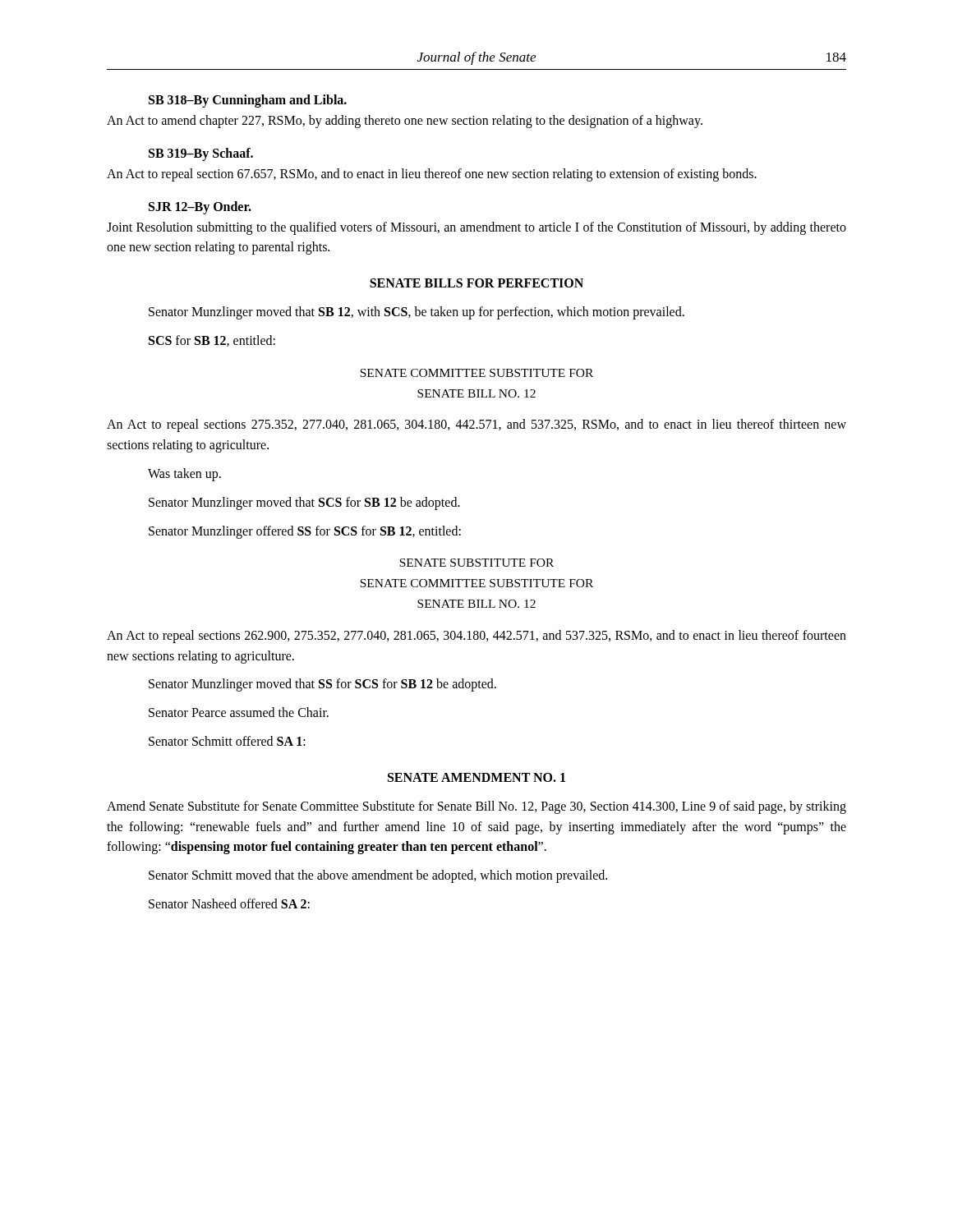The height and width of the screenshot is (1232, 953).
Task: Navigate to the region starting "Senator Munzlinger offered SS for"
Action: click(x=305, y=531)
